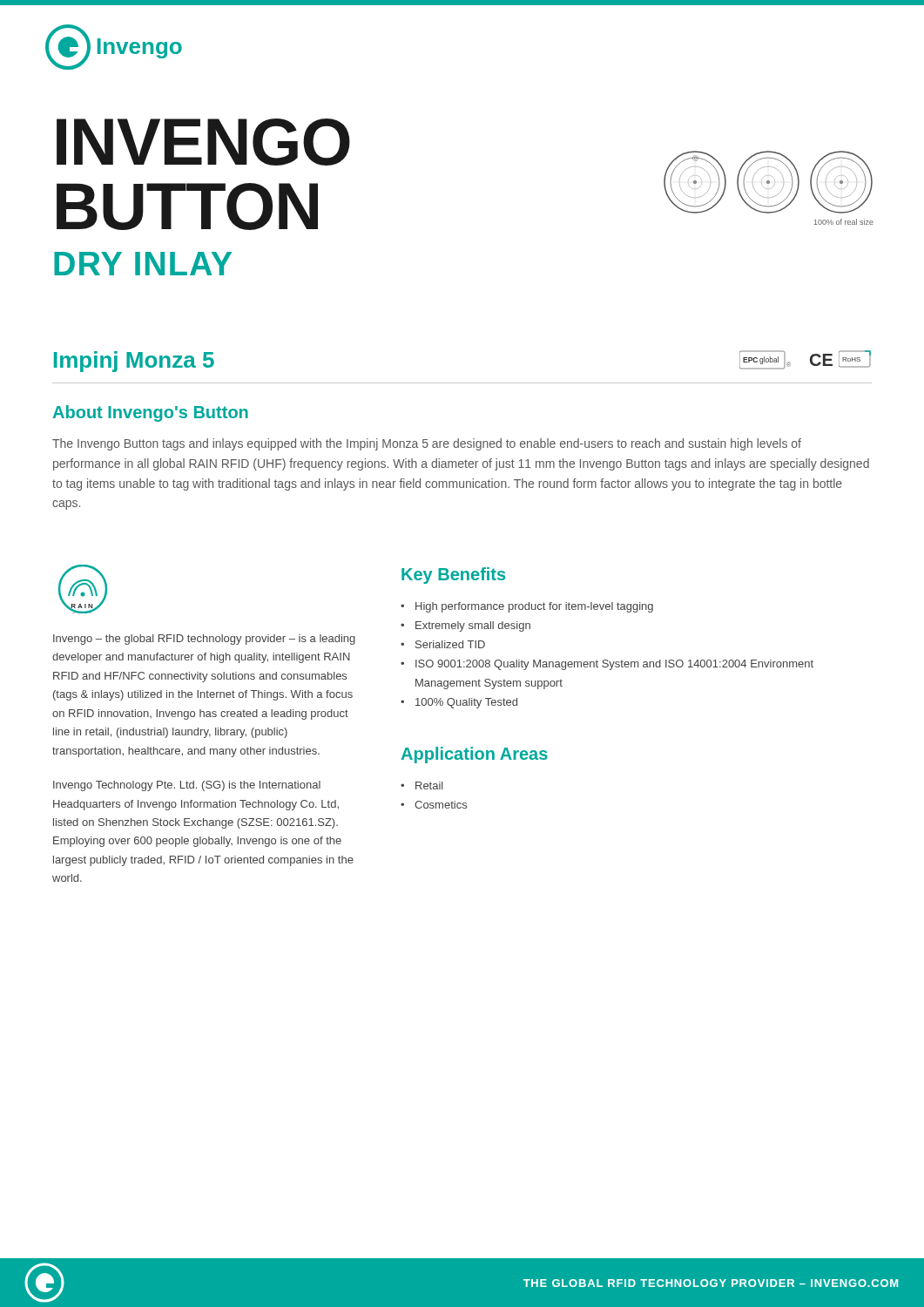This screenshot has height=1307, width=924.
Task: Locate the text block containing "The Invengo Button"
Action: [x=461, y=473]
